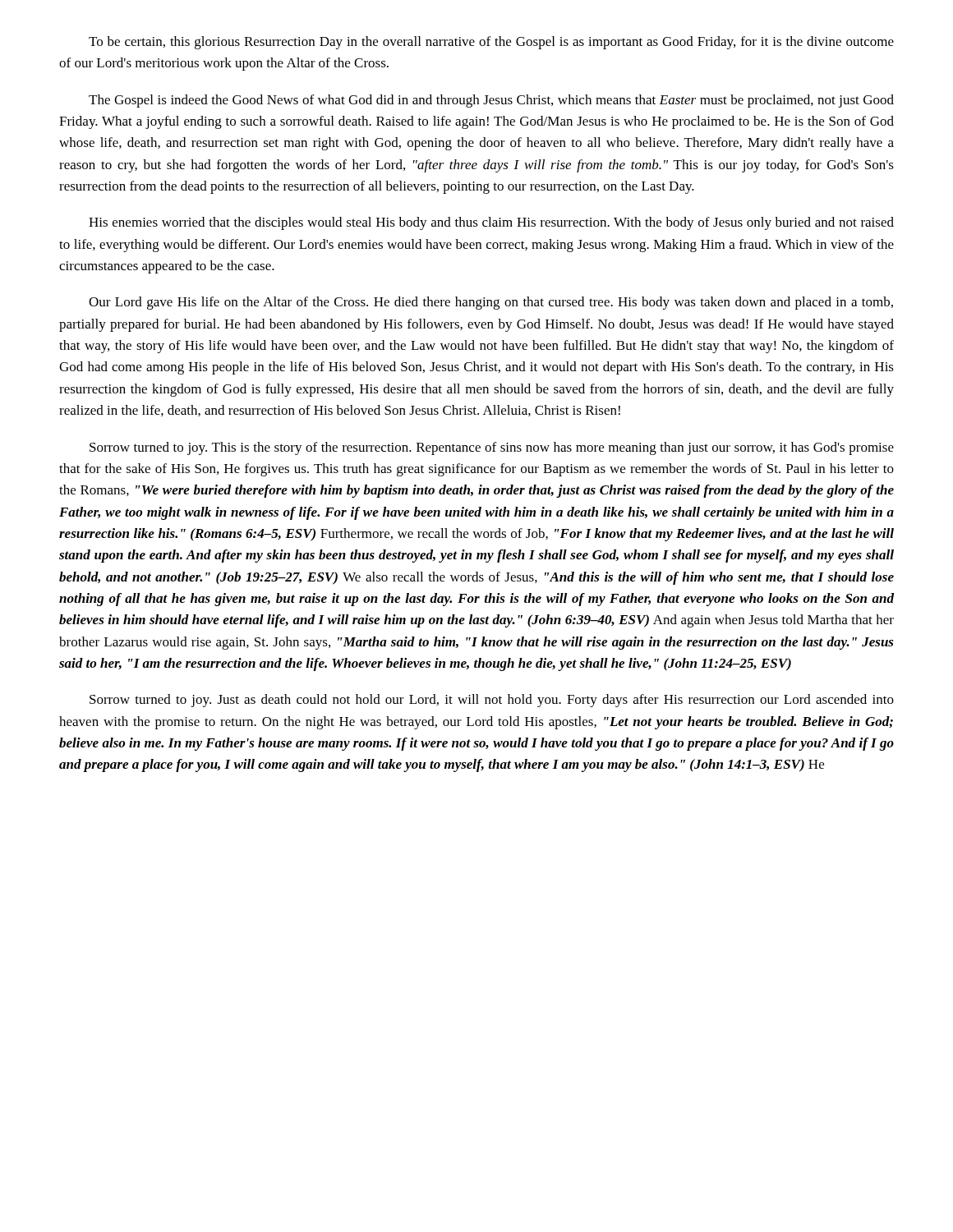Point to the block beginning "Sorrow turned to joy. Just as"
The image size is (953, 1232).
[x=476, y=732]
